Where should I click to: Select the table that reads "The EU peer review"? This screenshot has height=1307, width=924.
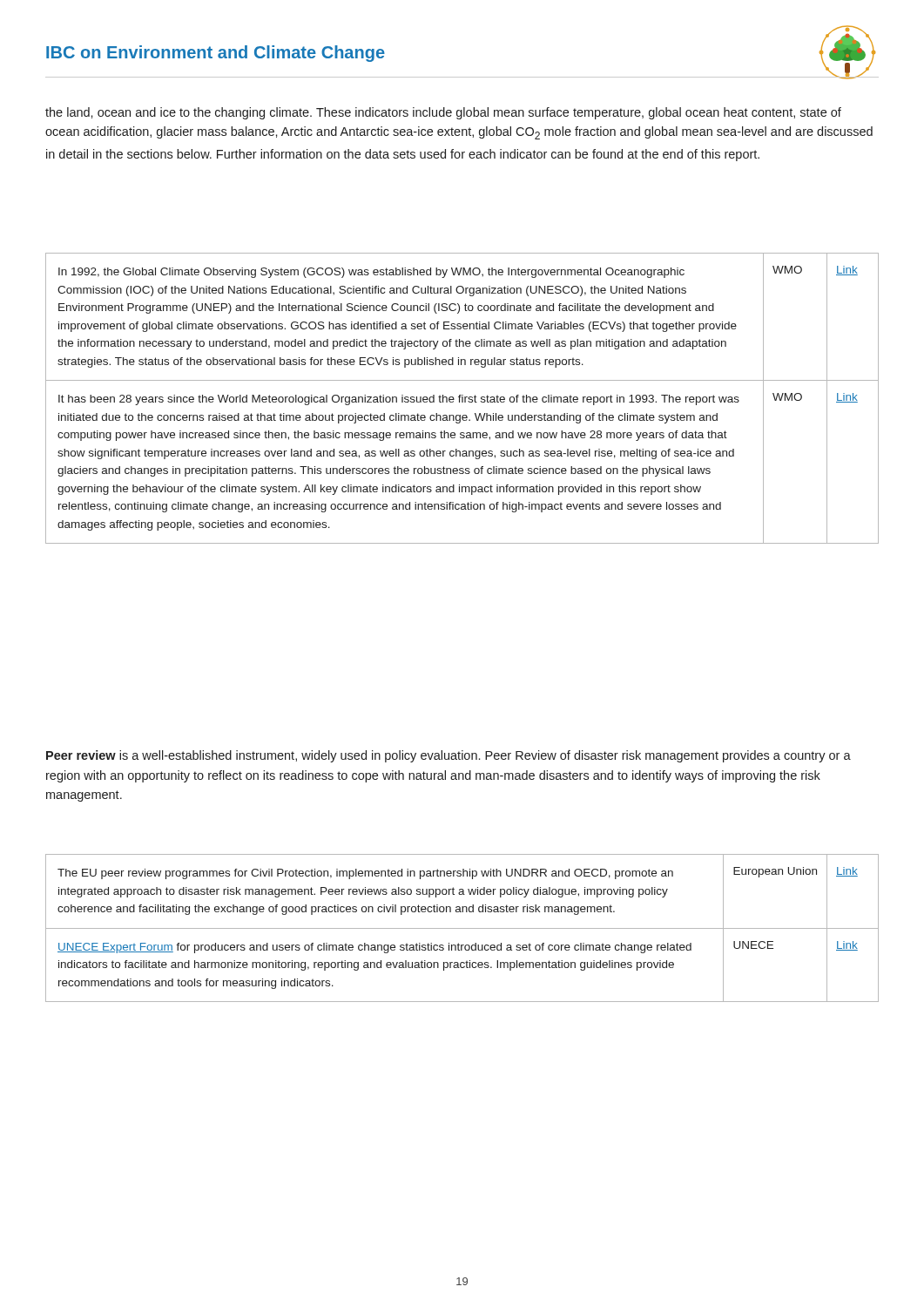tap(462, 928)
